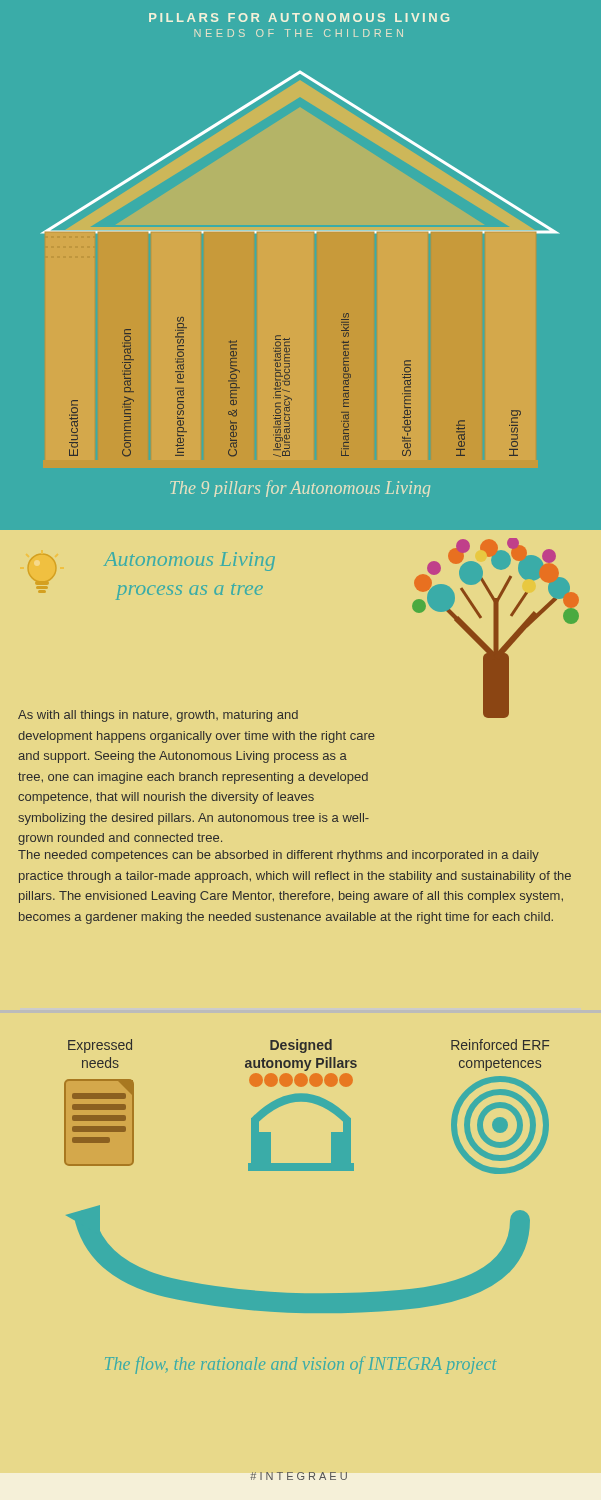601x1500 pixels.
Task: Select the element starting "The needed competences can be absorbed"
Action: pos(295,885)
